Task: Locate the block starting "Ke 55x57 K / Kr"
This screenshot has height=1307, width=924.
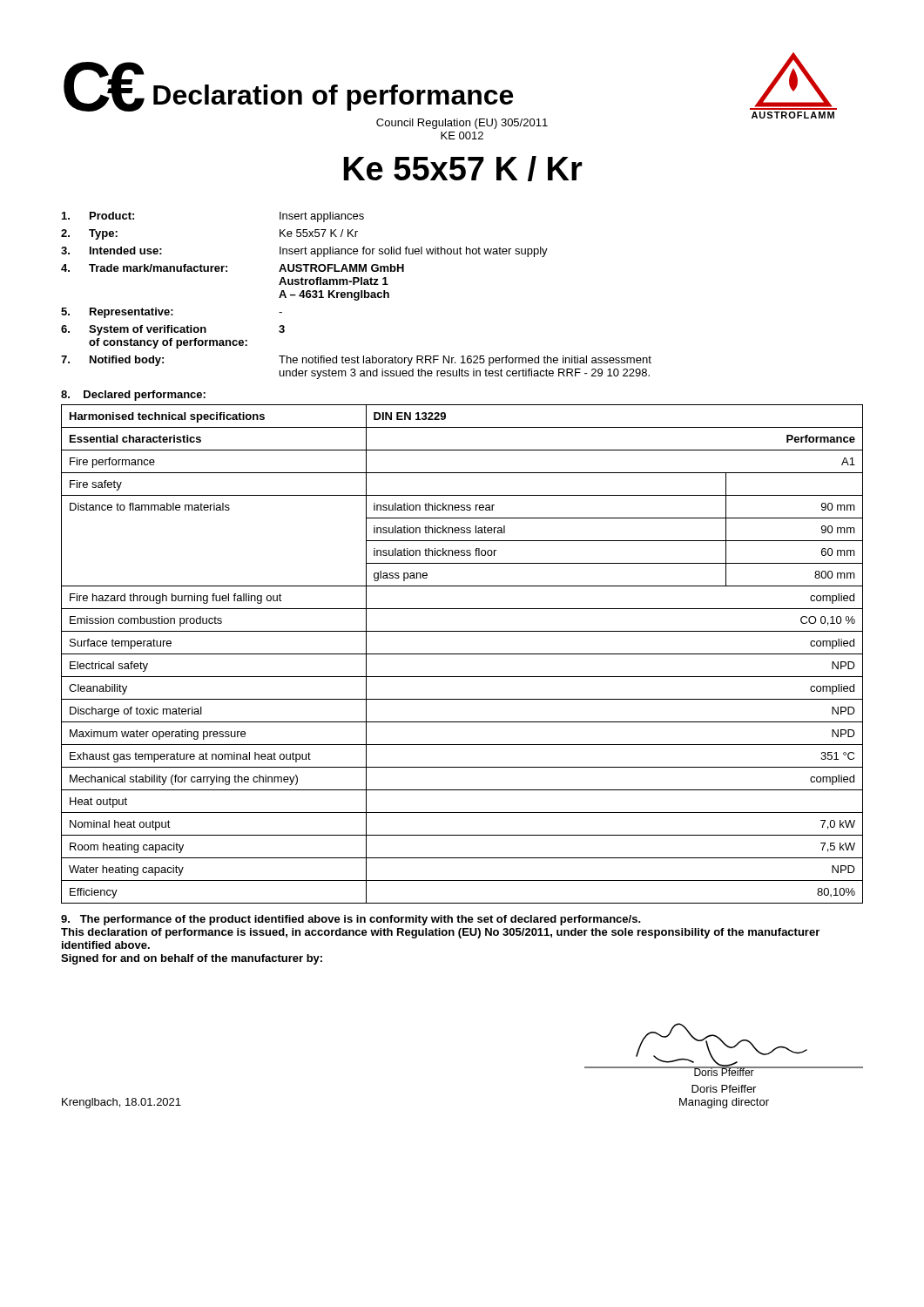Action: (x=462, y=169)
